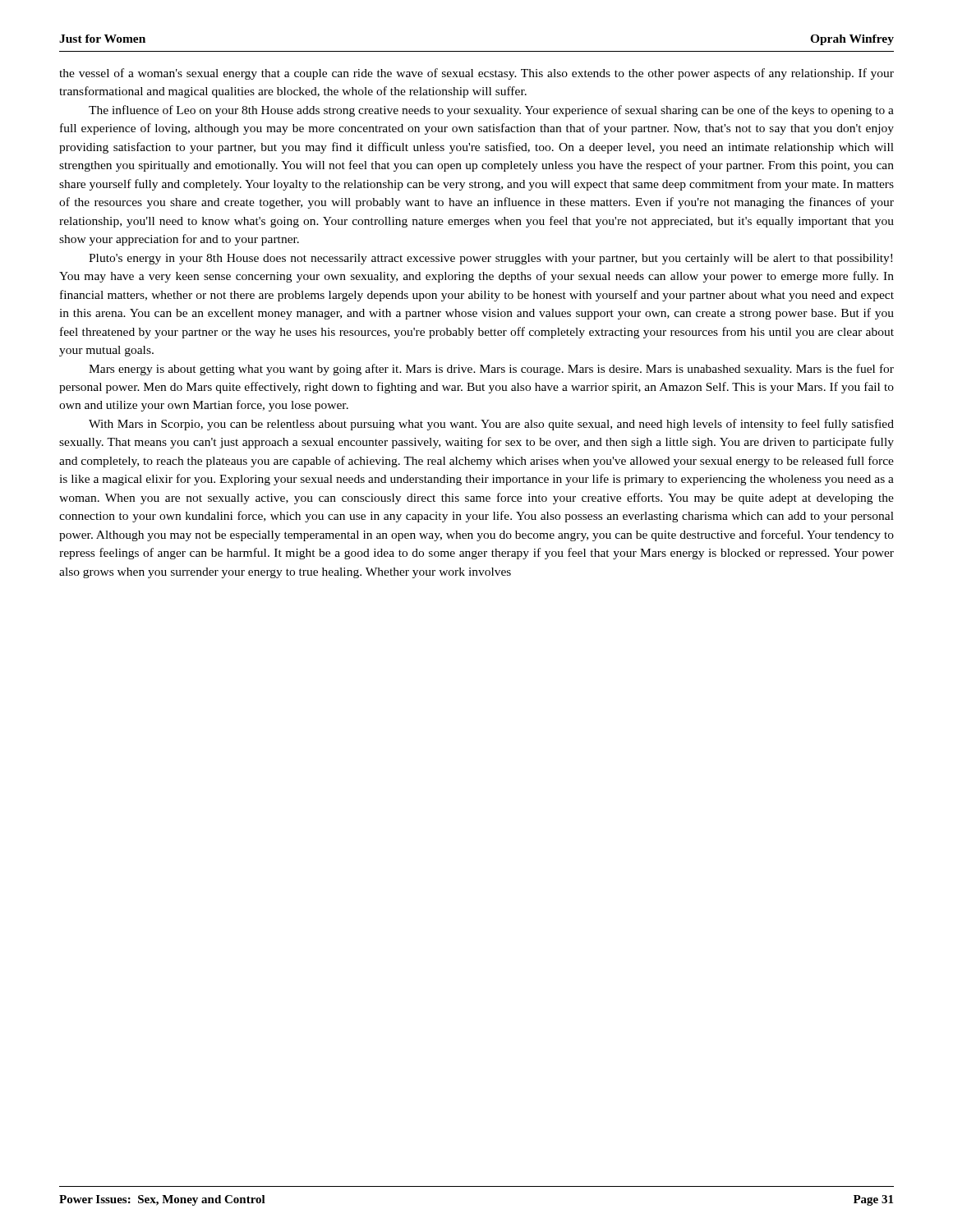Locate the text block with the text "the vessel of a"

coord(476,322)
